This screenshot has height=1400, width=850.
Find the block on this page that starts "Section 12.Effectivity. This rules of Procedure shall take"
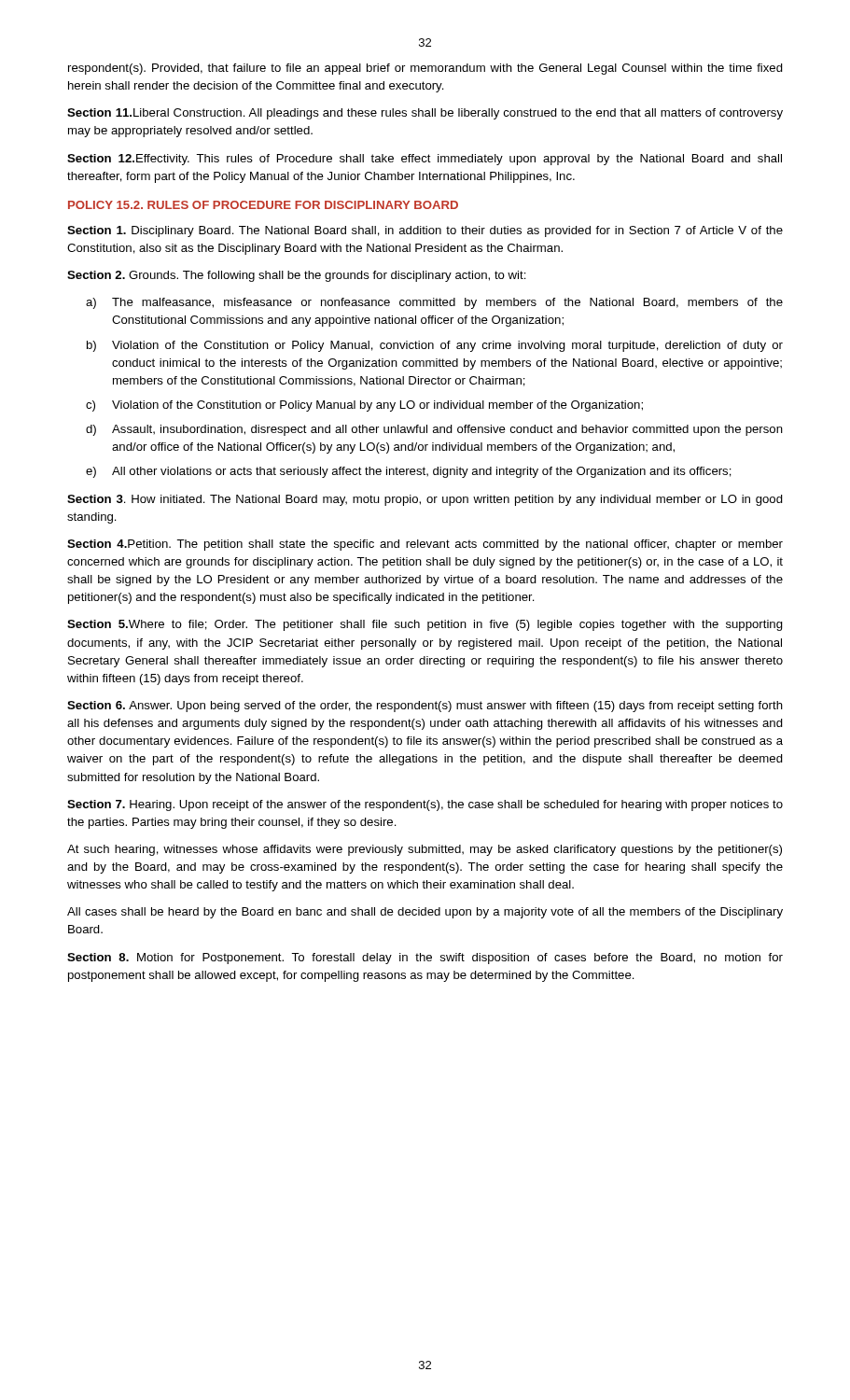click(425, 167)
